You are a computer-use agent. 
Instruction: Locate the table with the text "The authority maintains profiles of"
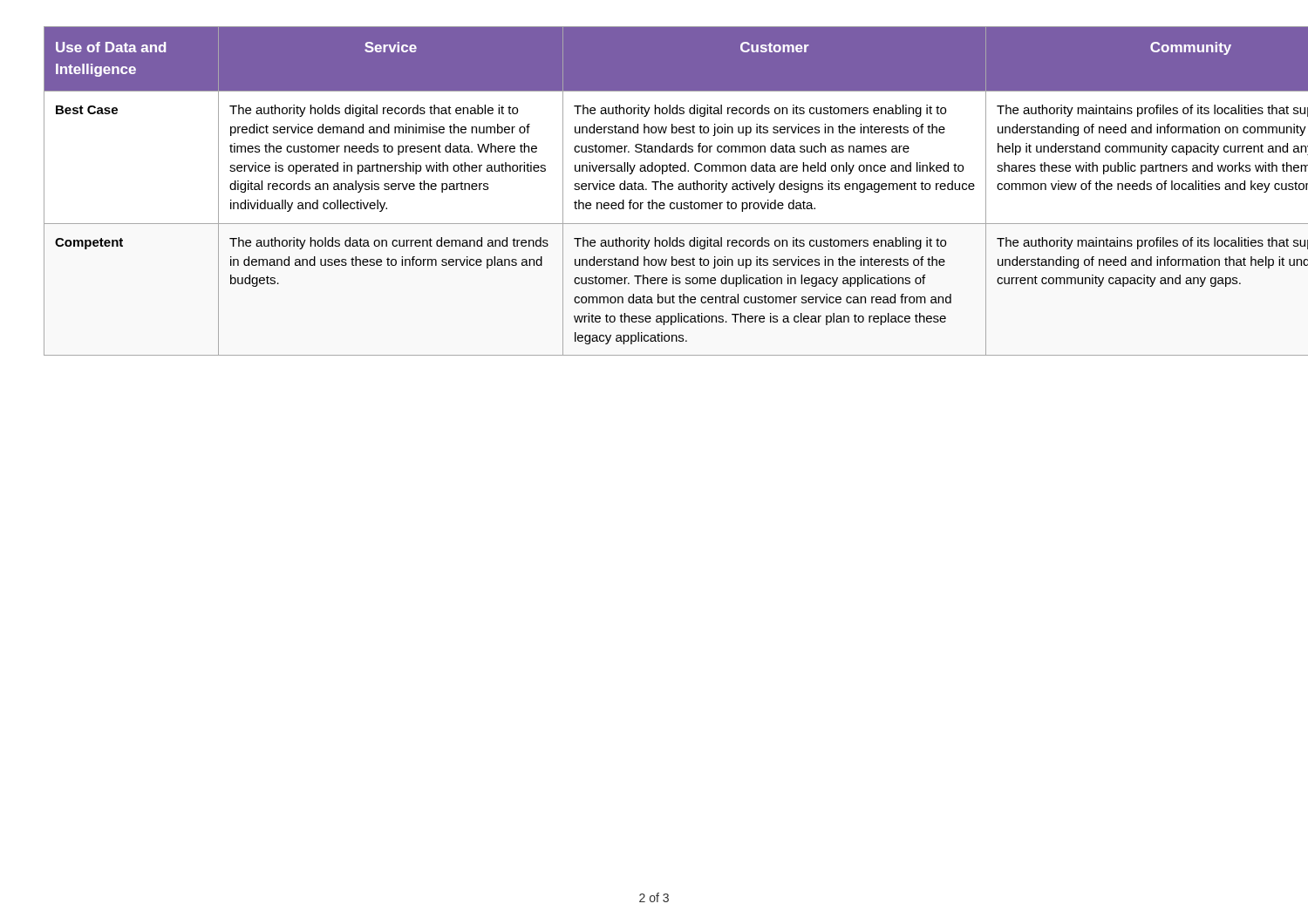[x=654, y=191]
